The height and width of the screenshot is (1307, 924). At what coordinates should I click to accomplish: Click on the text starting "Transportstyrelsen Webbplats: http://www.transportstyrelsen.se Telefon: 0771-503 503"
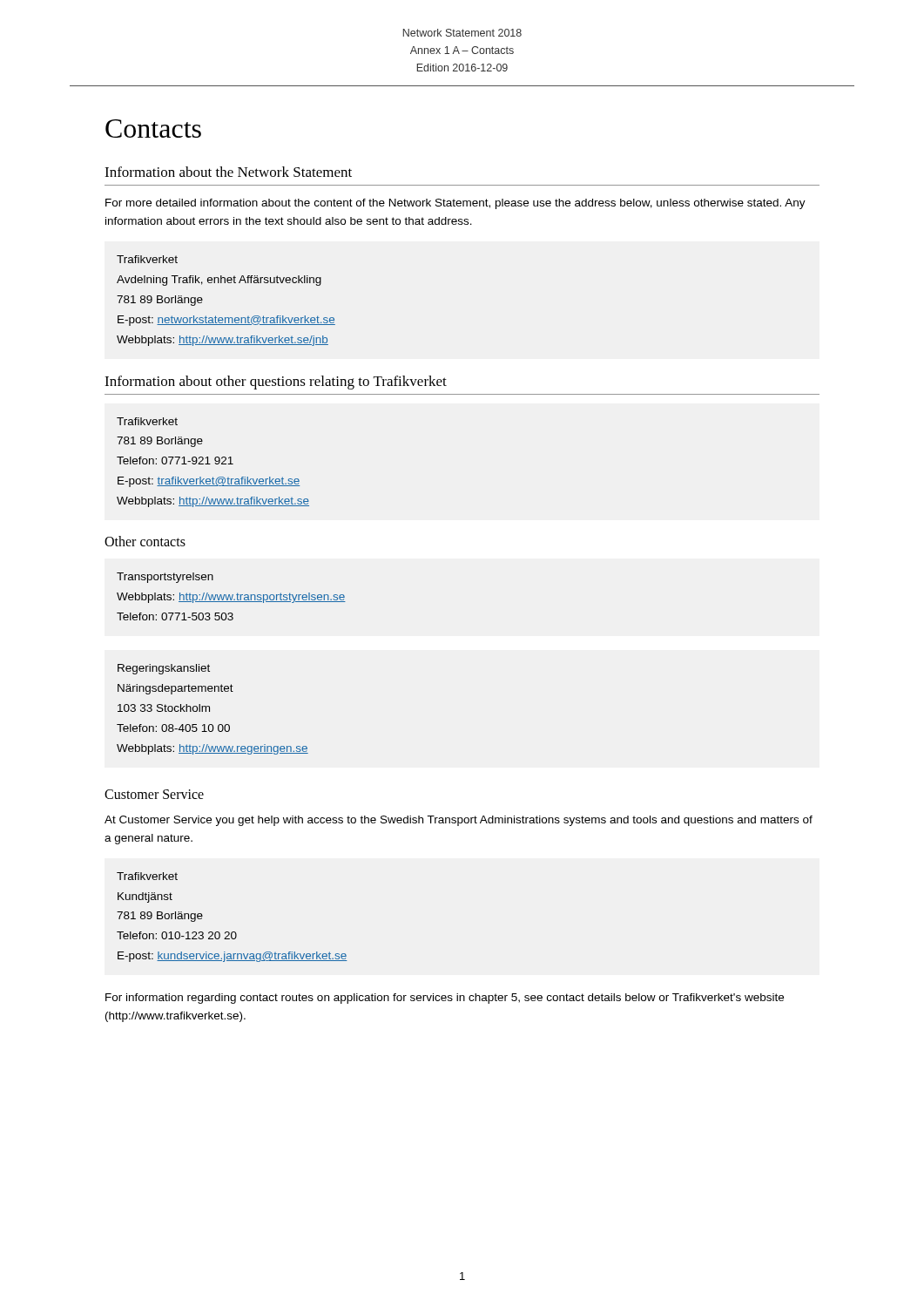231,597
